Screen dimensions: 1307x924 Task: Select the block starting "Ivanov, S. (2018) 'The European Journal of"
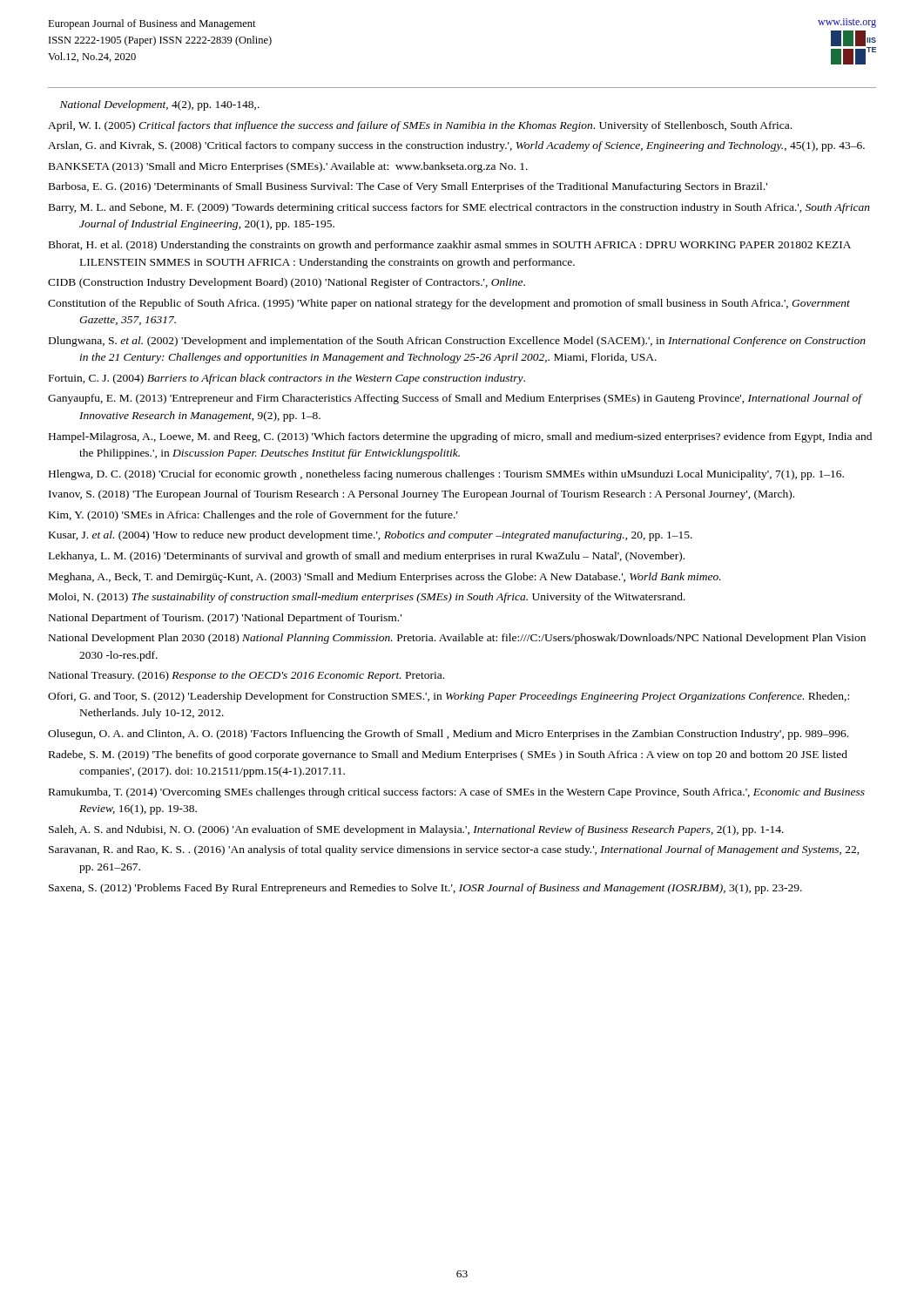click(x=422, y=494)
